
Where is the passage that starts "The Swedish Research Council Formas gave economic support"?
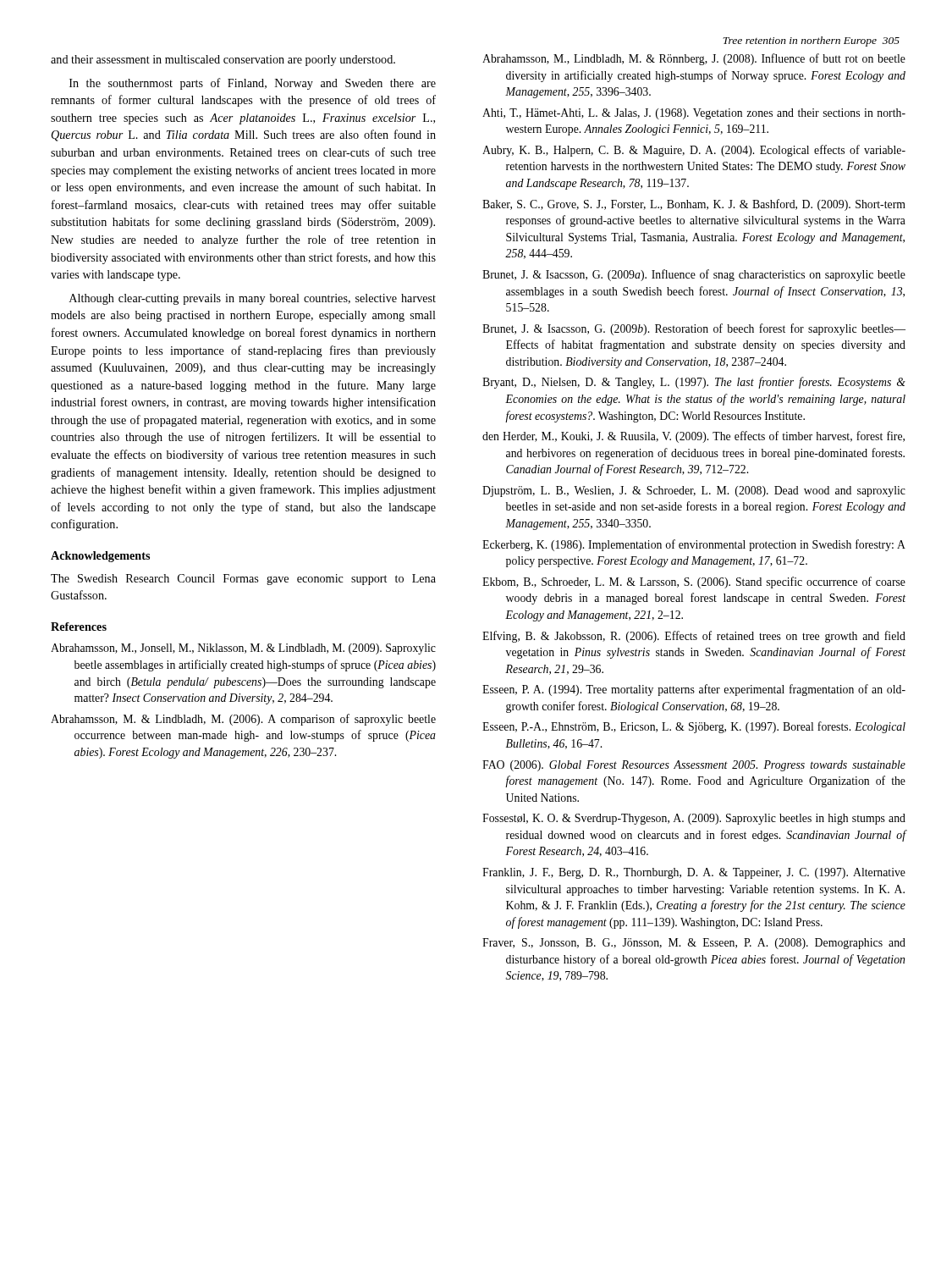coord(243,587)
